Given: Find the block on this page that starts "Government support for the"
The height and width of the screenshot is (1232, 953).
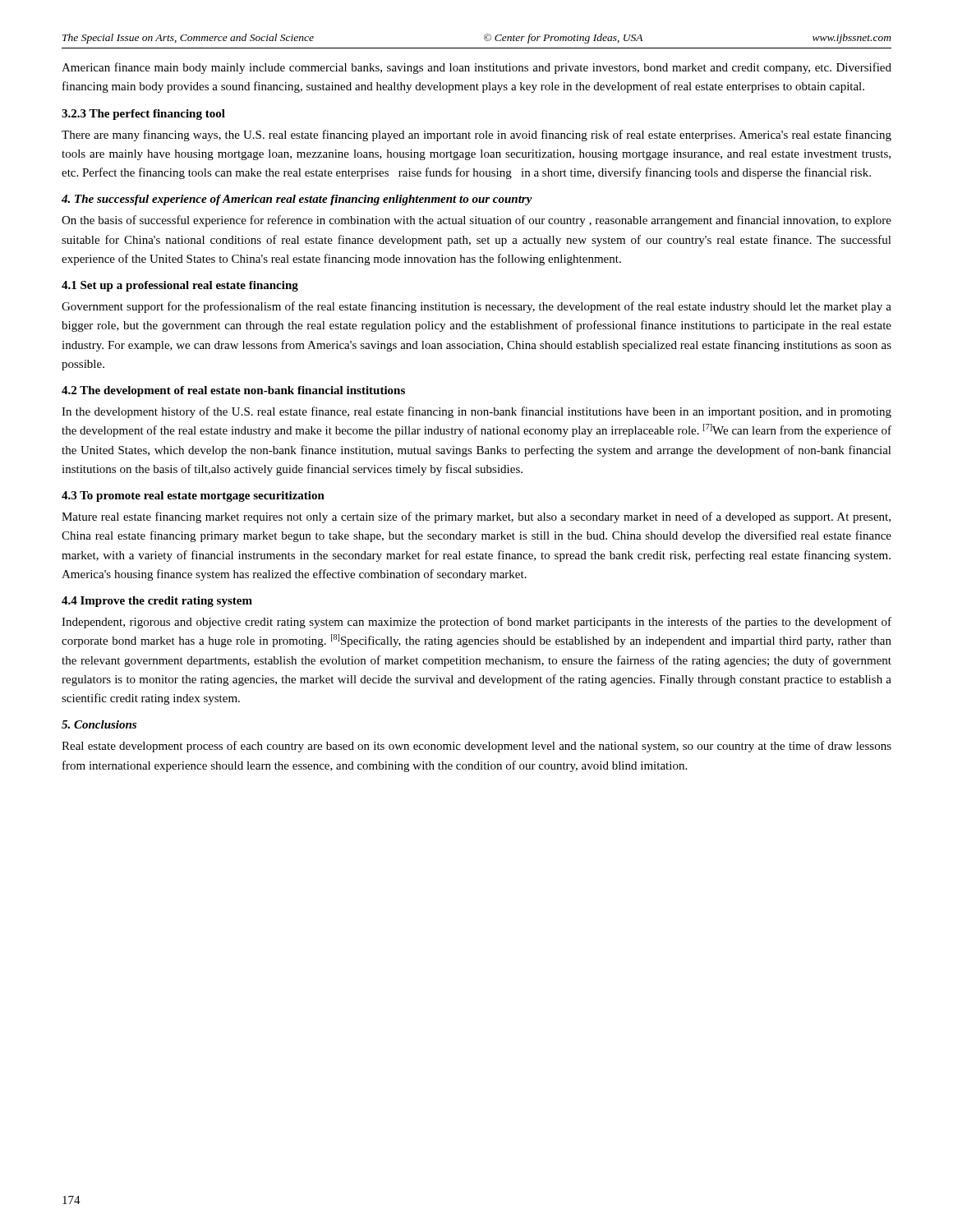Looking at the screenshot, I should pyautogui.click(x=476, y=335).
